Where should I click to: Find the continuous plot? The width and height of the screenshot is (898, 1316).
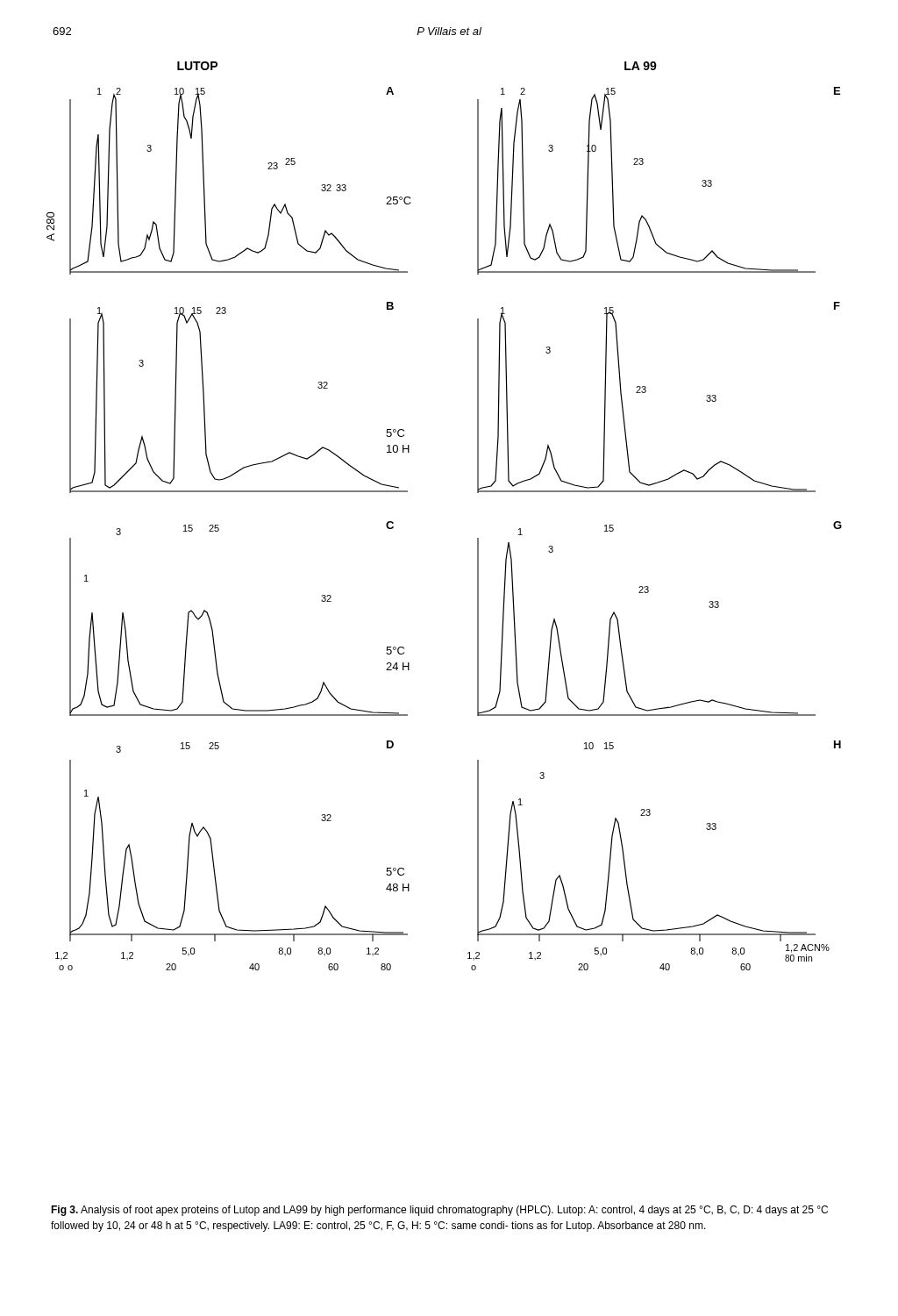[x=452, y=617]
